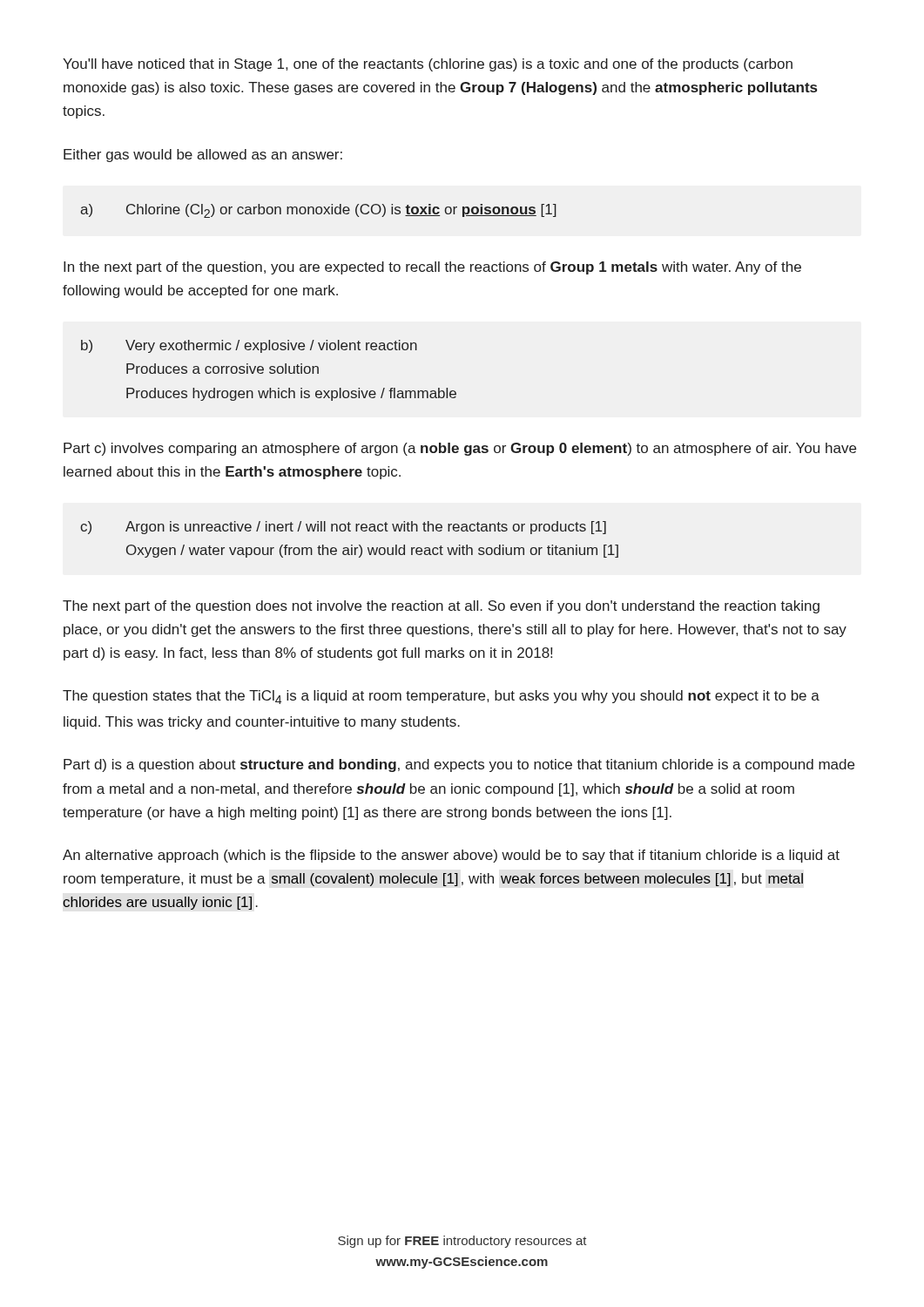
Task: Find the text starting "Part d) is a"
Action: pyautogui.click(x=459, y=789)
